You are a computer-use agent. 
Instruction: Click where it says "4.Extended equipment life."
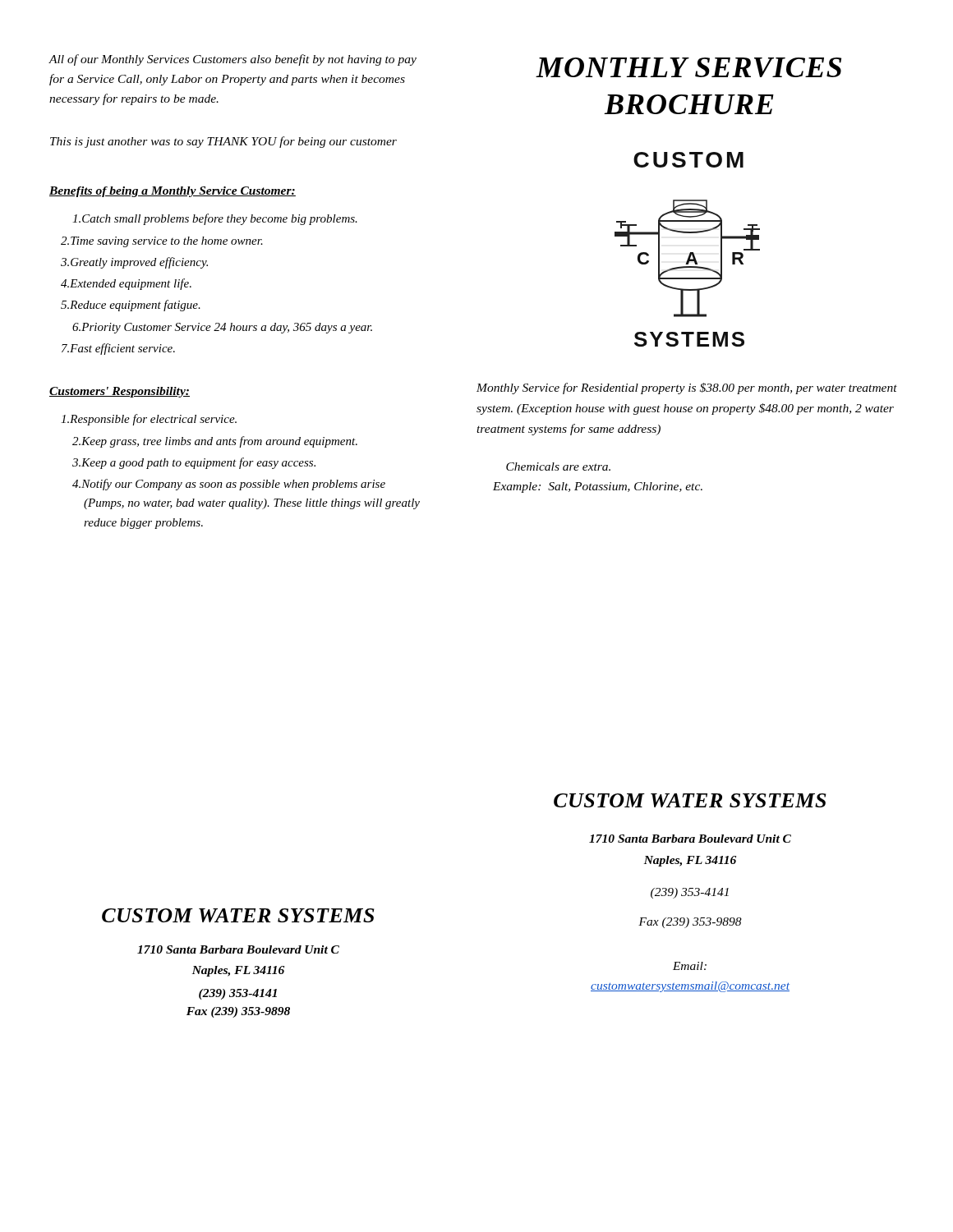point(127,283)
